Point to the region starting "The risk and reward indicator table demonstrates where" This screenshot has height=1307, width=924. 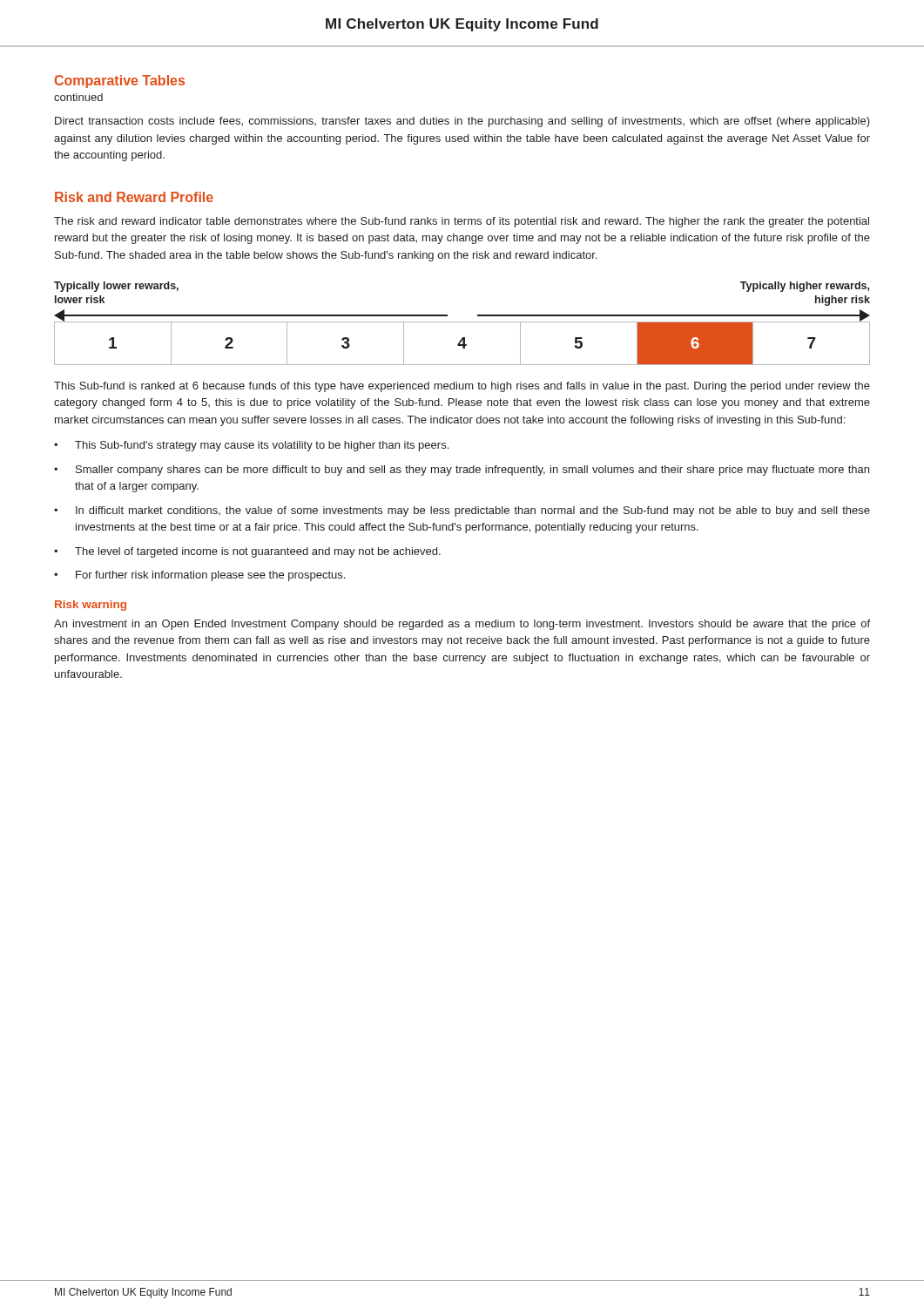click(x=462, y=237)
